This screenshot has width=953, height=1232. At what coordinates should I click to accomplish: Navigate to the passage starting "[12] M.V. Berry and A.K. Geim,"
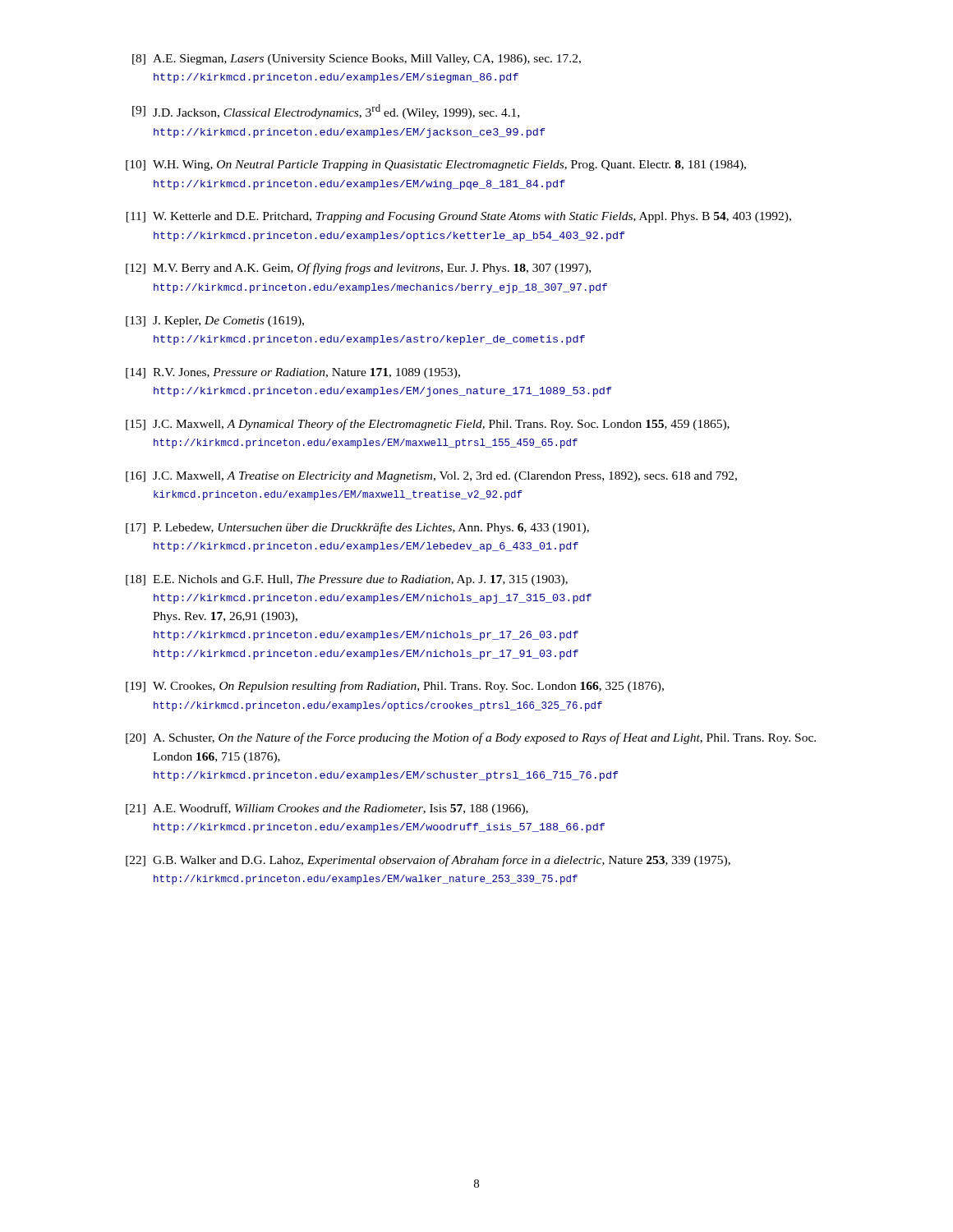coord(476,278)
